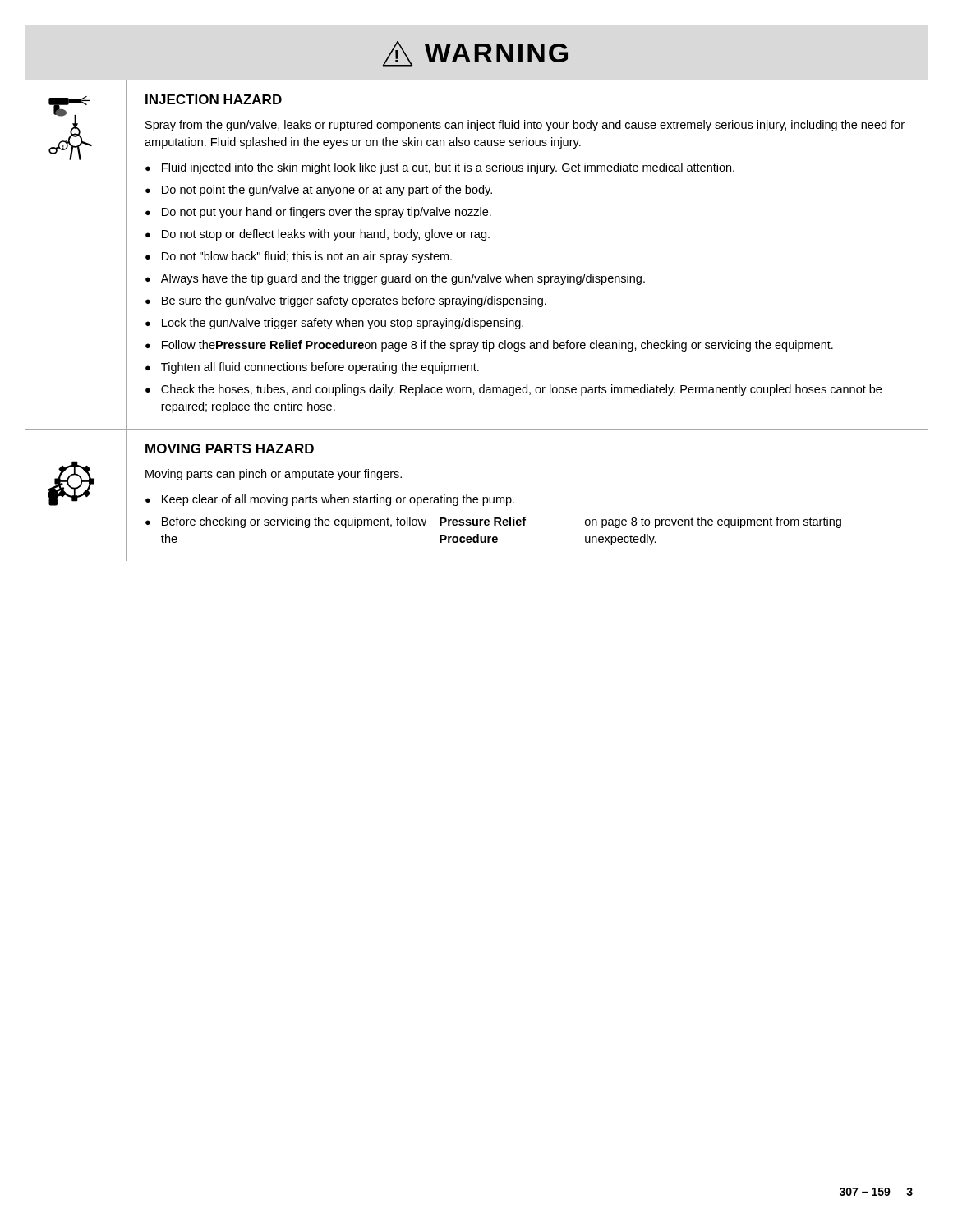Locate the text starting "Fluid injected into the skin might"
The width and height of the screenshot is (953, 1232).
coord(448,167)
